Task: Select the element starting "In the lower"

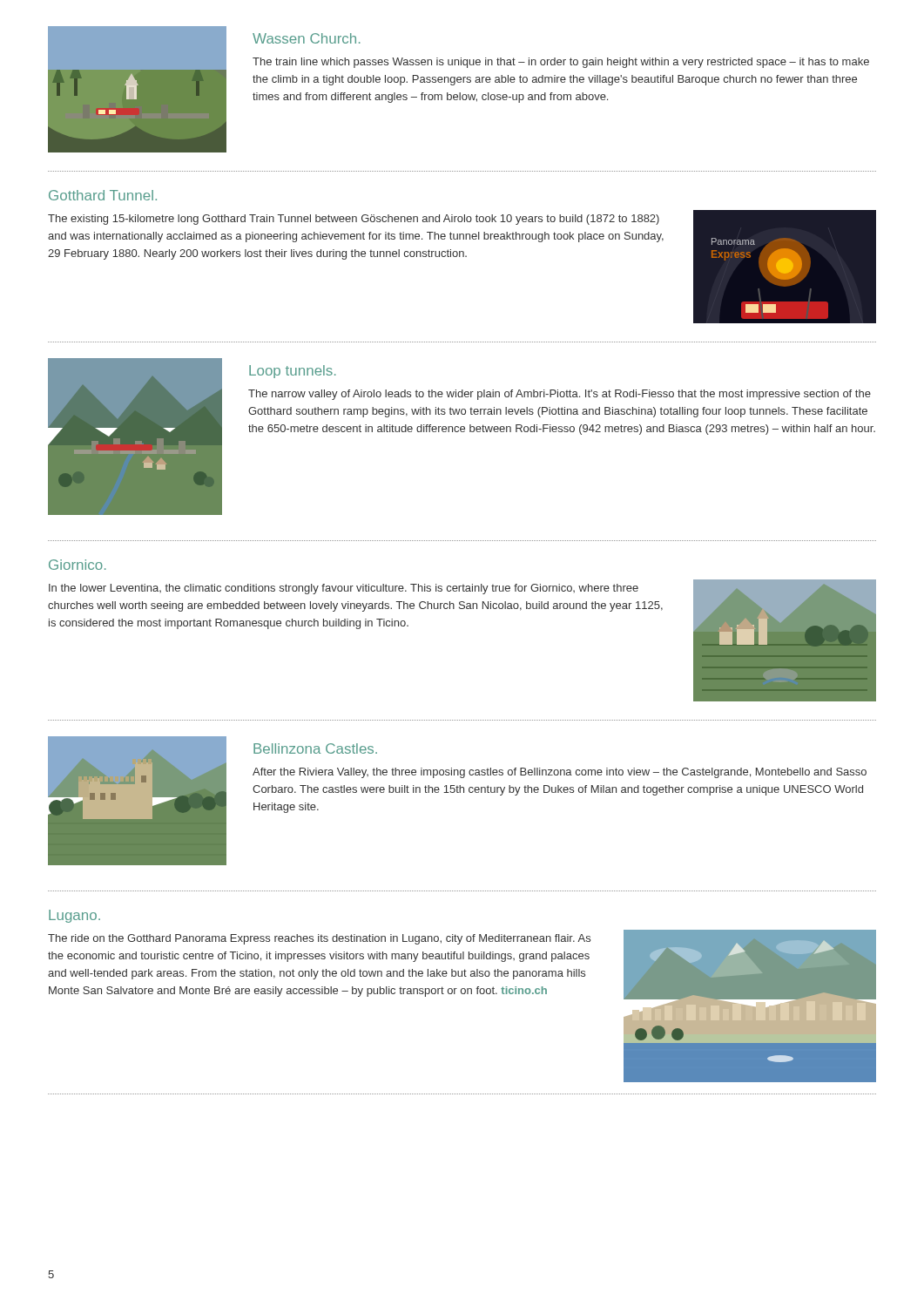Action: (357, 606)
